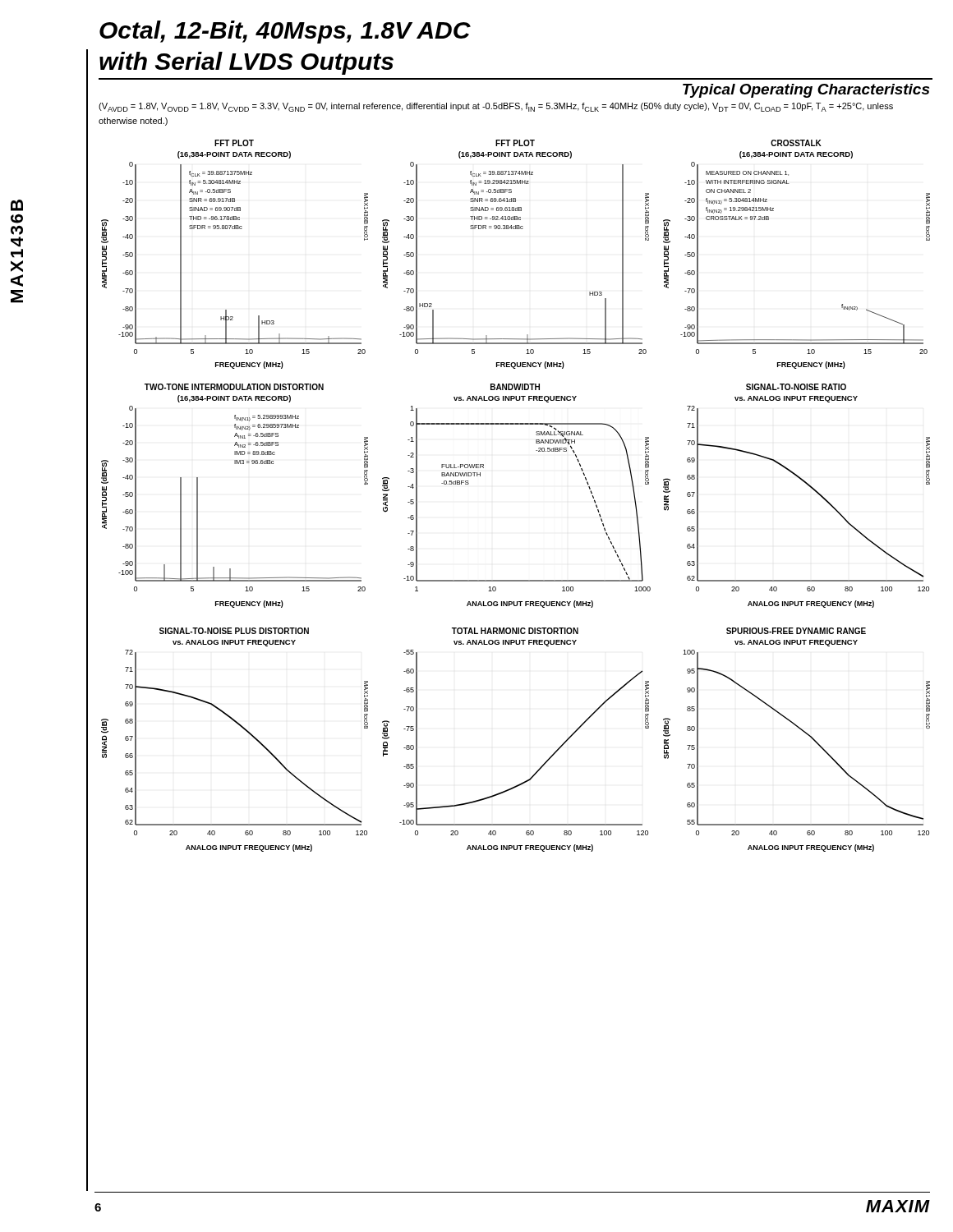Viewport: 953px width, 1232px height.
Task: Find the text block that says "(VAVDD = 1.8V, VOVDD ="
Action: click(496, 114)
